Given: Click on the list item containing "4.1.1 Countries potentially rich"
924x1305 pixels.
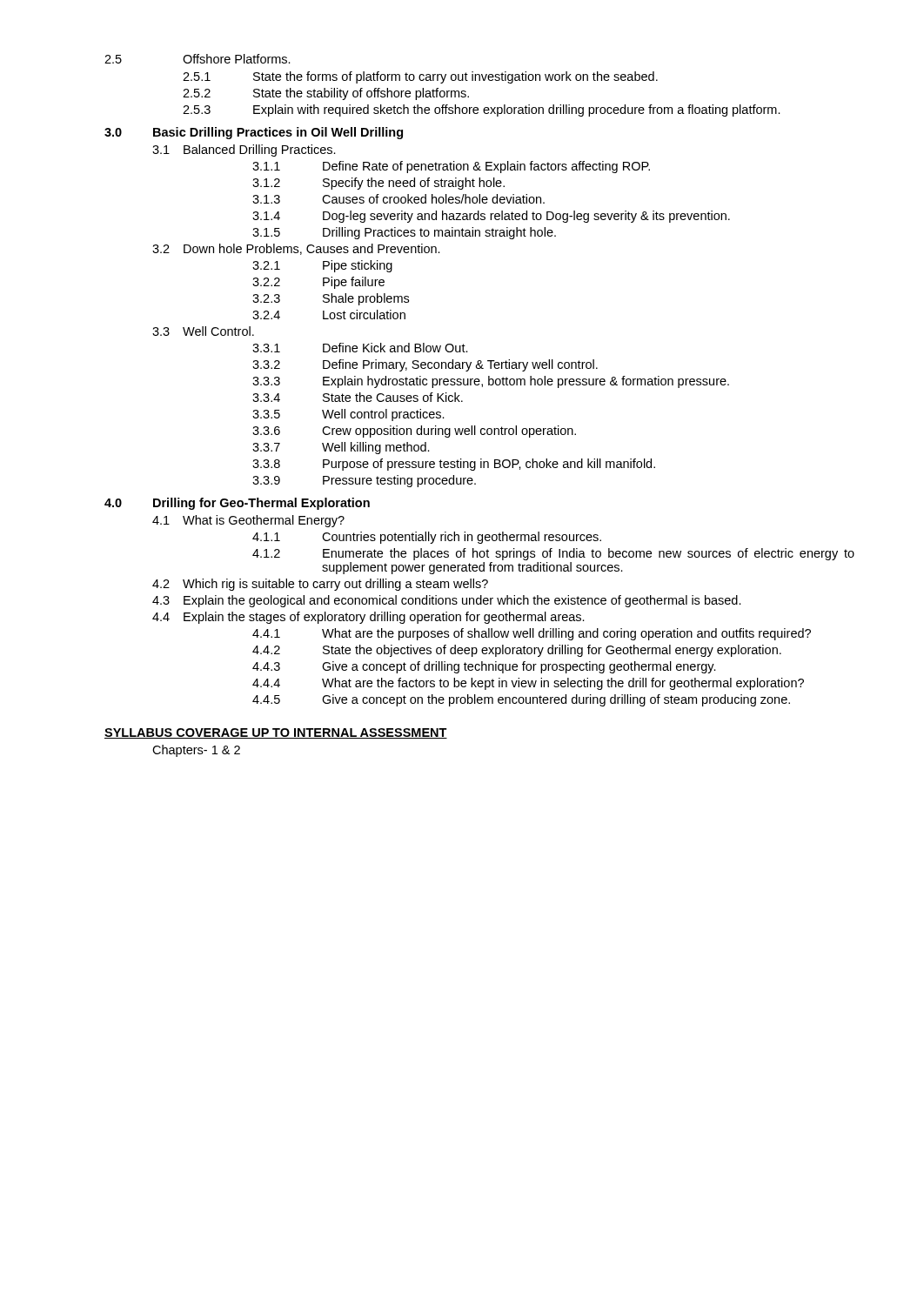Looking at the screenshot, I should coord(553,537).
